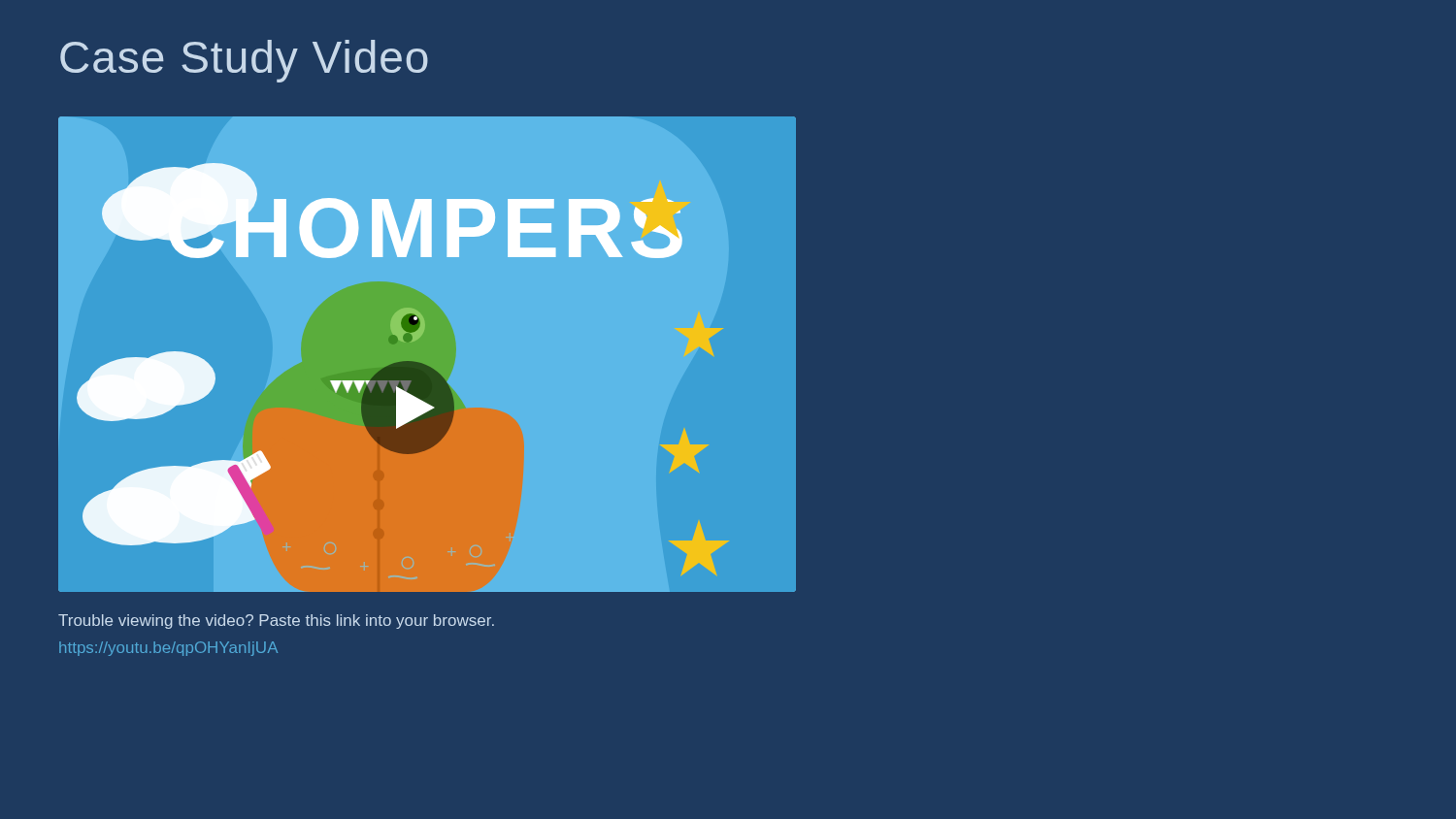Click on the text block that reads "Trouble viewing the video? Paste this"
This screenshot has width=1456, height=819.
pyautogui.click(x=277, y=621)
